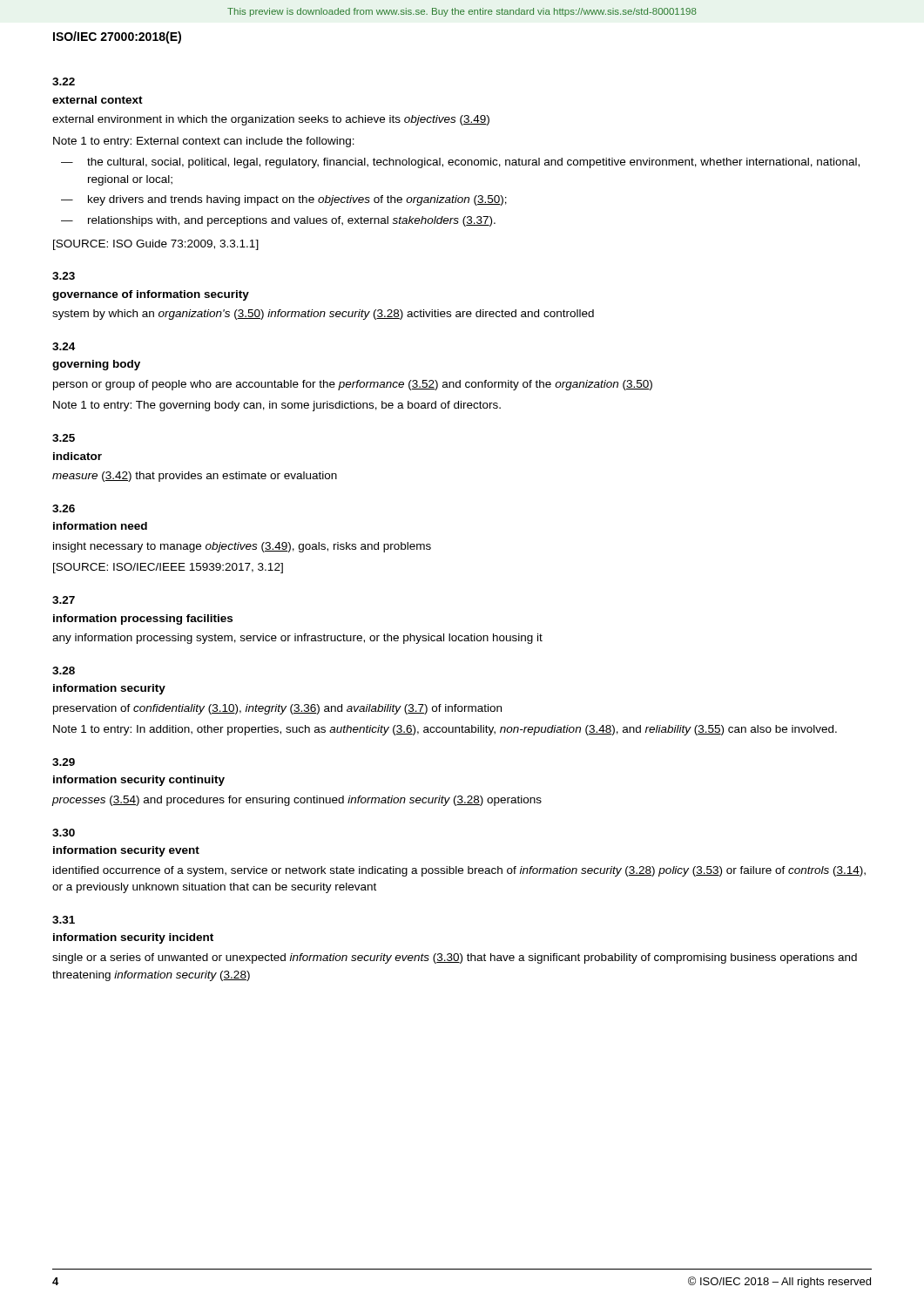This screenshot has width=924, height=1307.
Task: Click the passage that begins "[SOURCE: ISO Guide"
Action: coord(156,243)
